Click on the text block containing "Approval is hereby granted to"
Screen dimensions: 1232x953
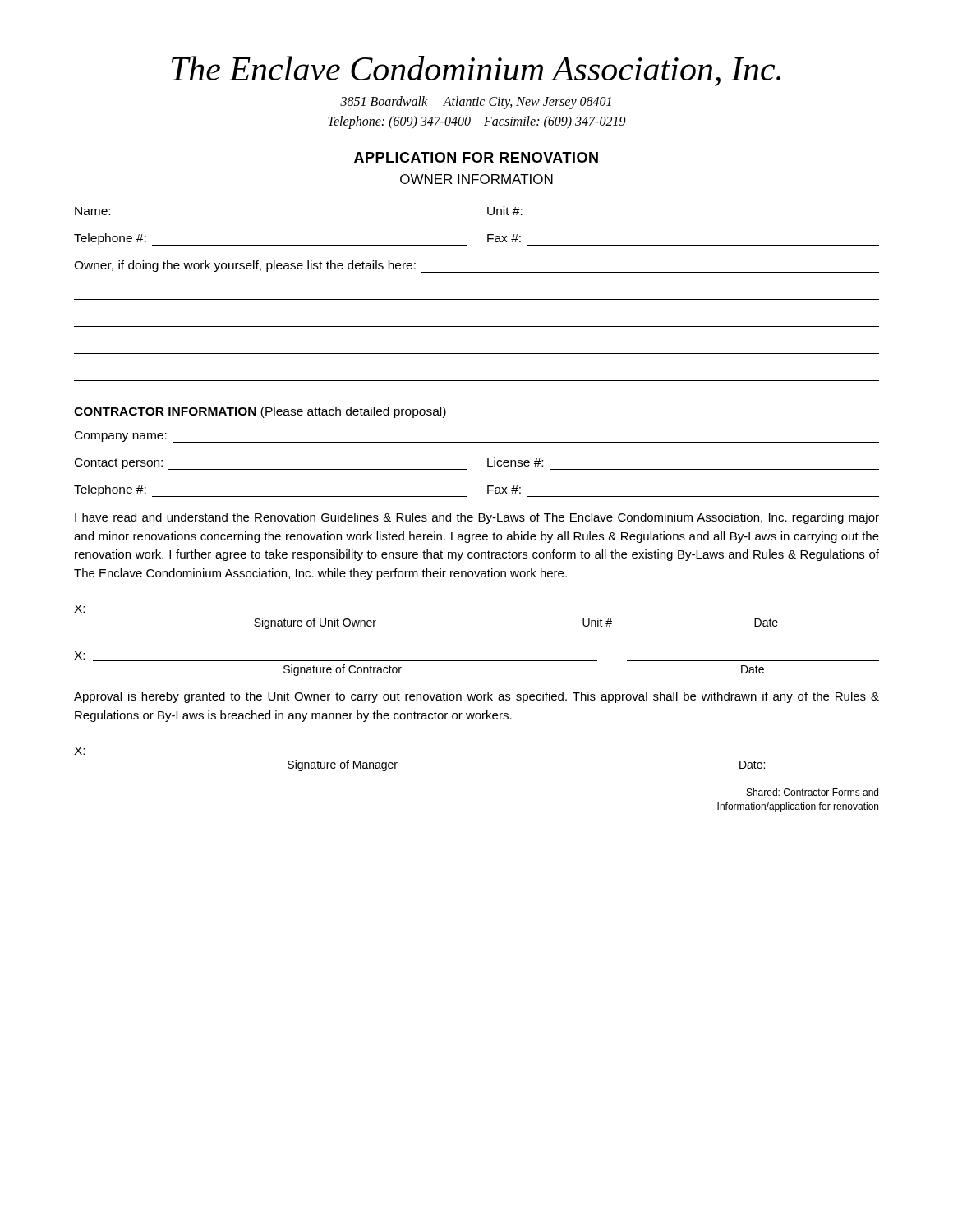[x=476, y=706]
